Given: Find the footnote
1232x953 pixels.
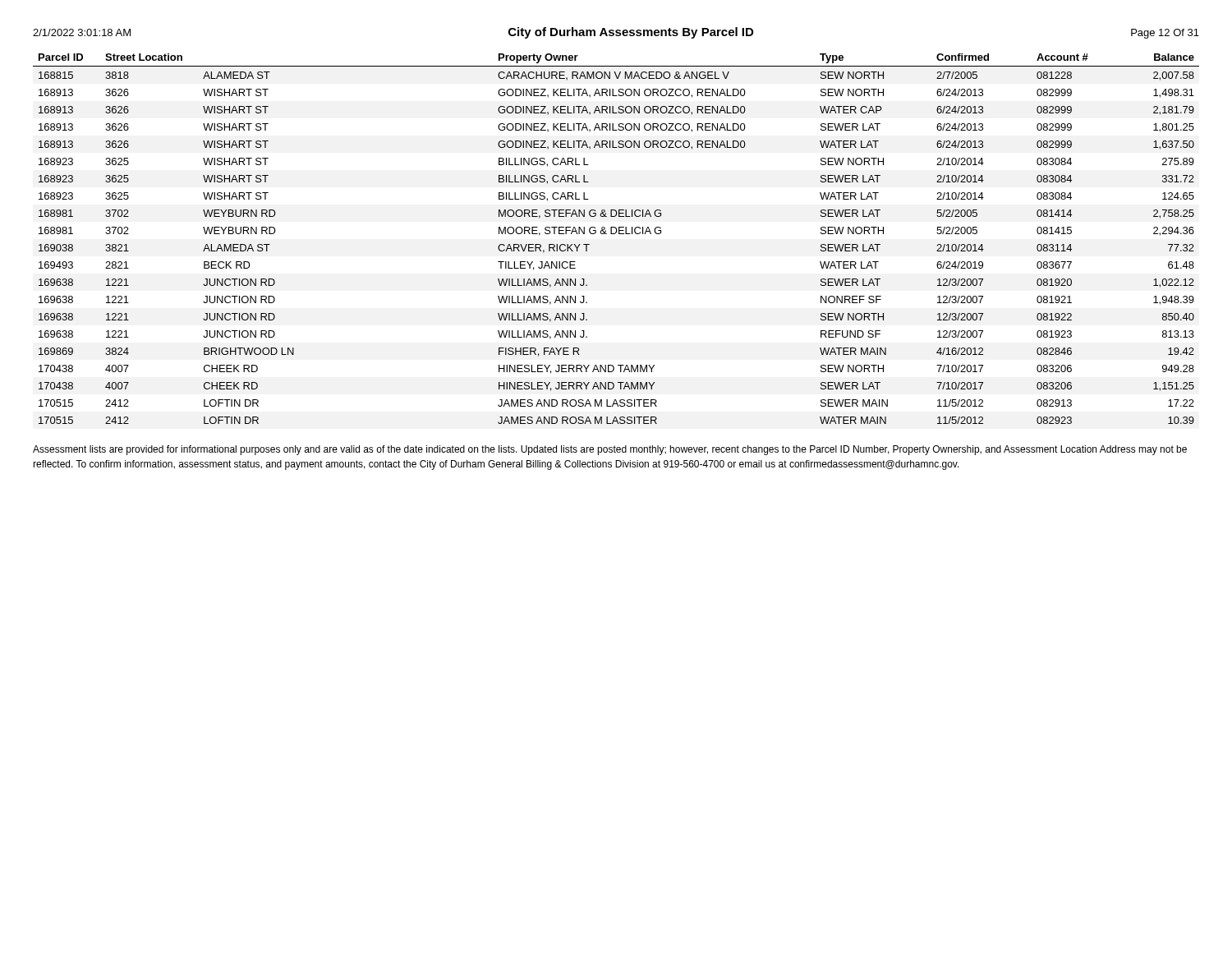Looking at the screenshot, I should tap(610, 457).
